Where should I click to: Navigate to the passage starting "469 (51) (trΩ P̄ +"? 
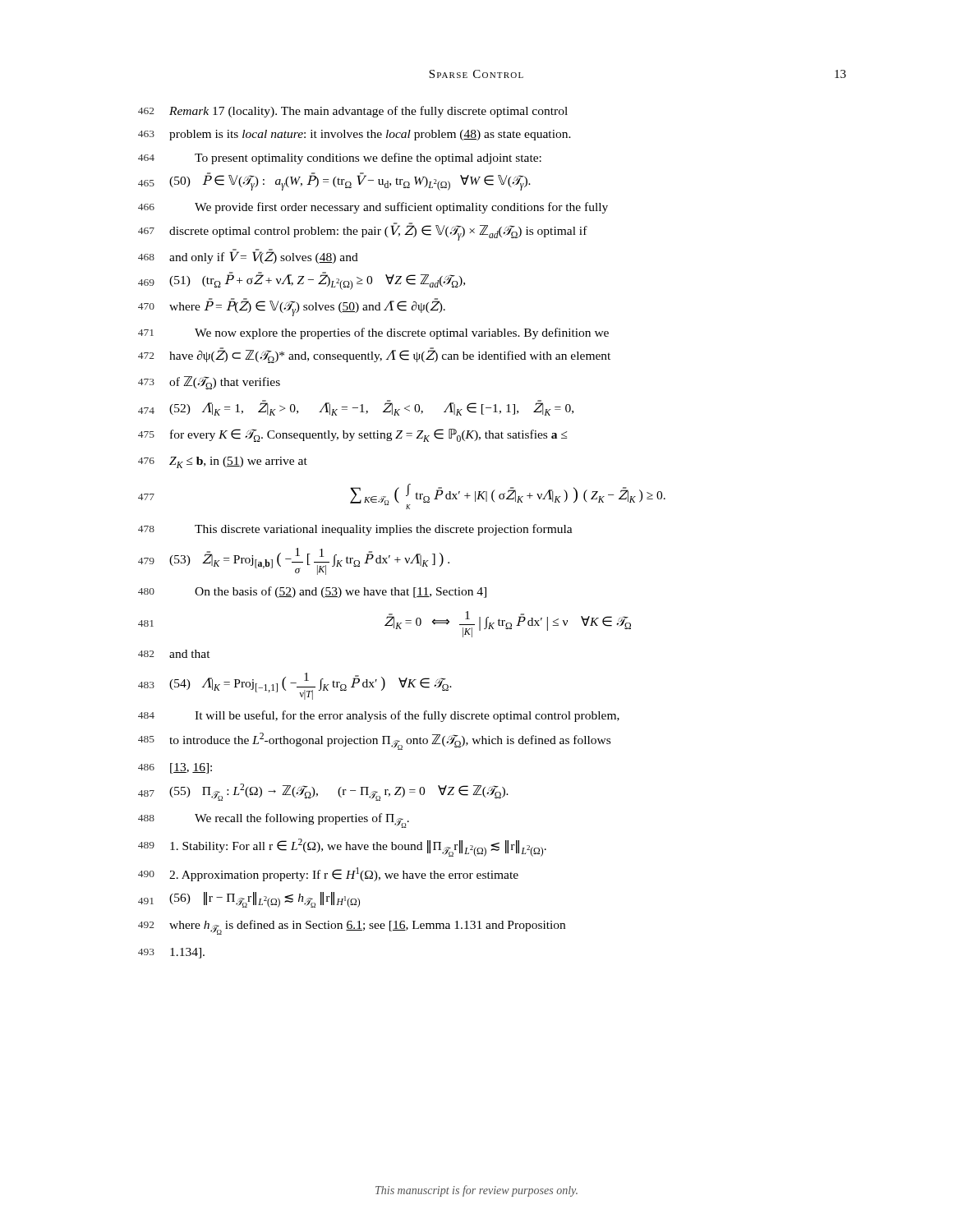[x=476, y=282]
